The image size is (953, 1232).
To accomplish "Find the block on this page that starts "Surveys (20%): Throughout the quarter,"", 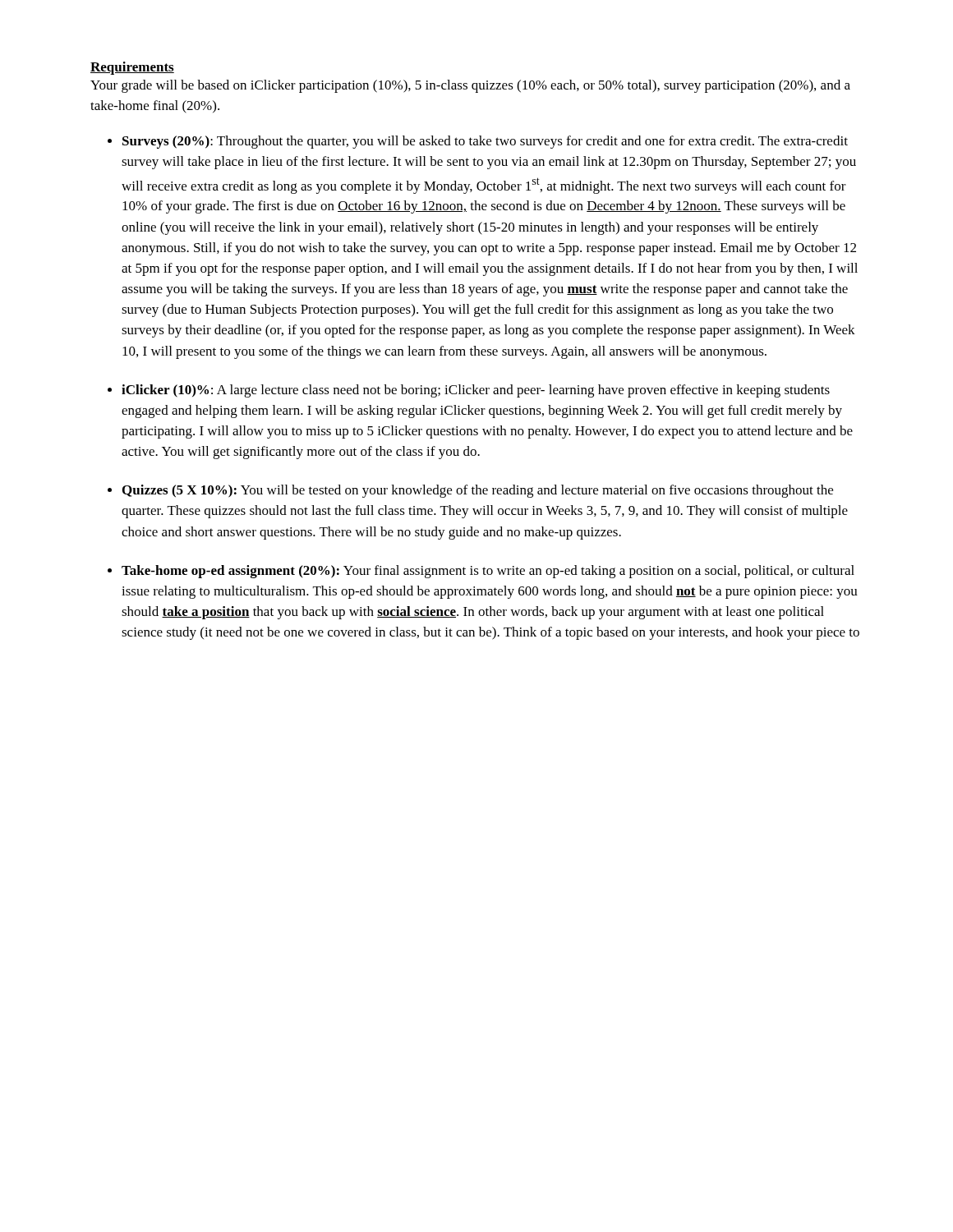I will pyautogui.click(x=490, y=246).
